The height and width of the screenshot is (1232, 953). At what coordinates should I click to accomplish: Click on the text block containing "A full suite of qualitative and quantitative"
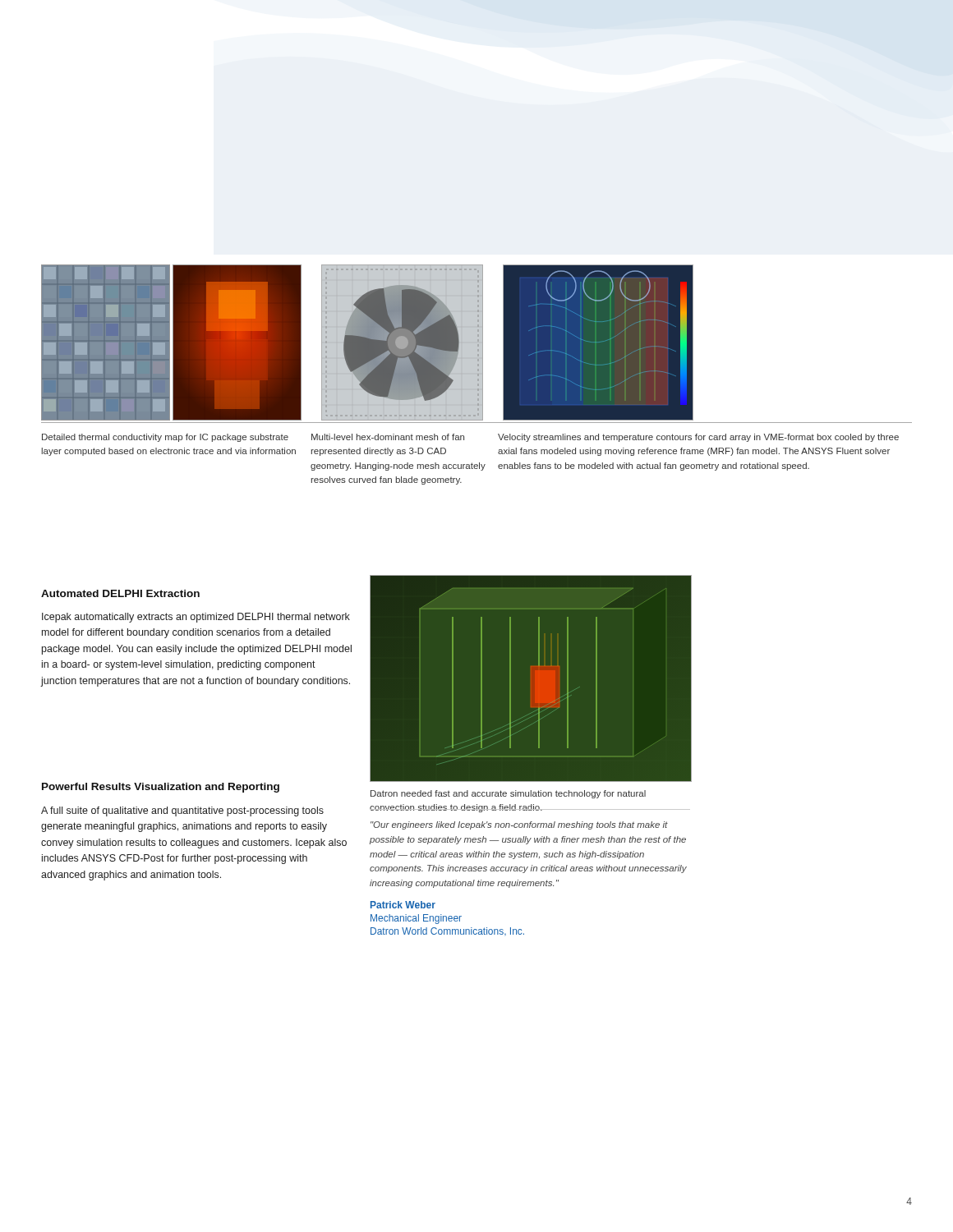coord(197,843)
